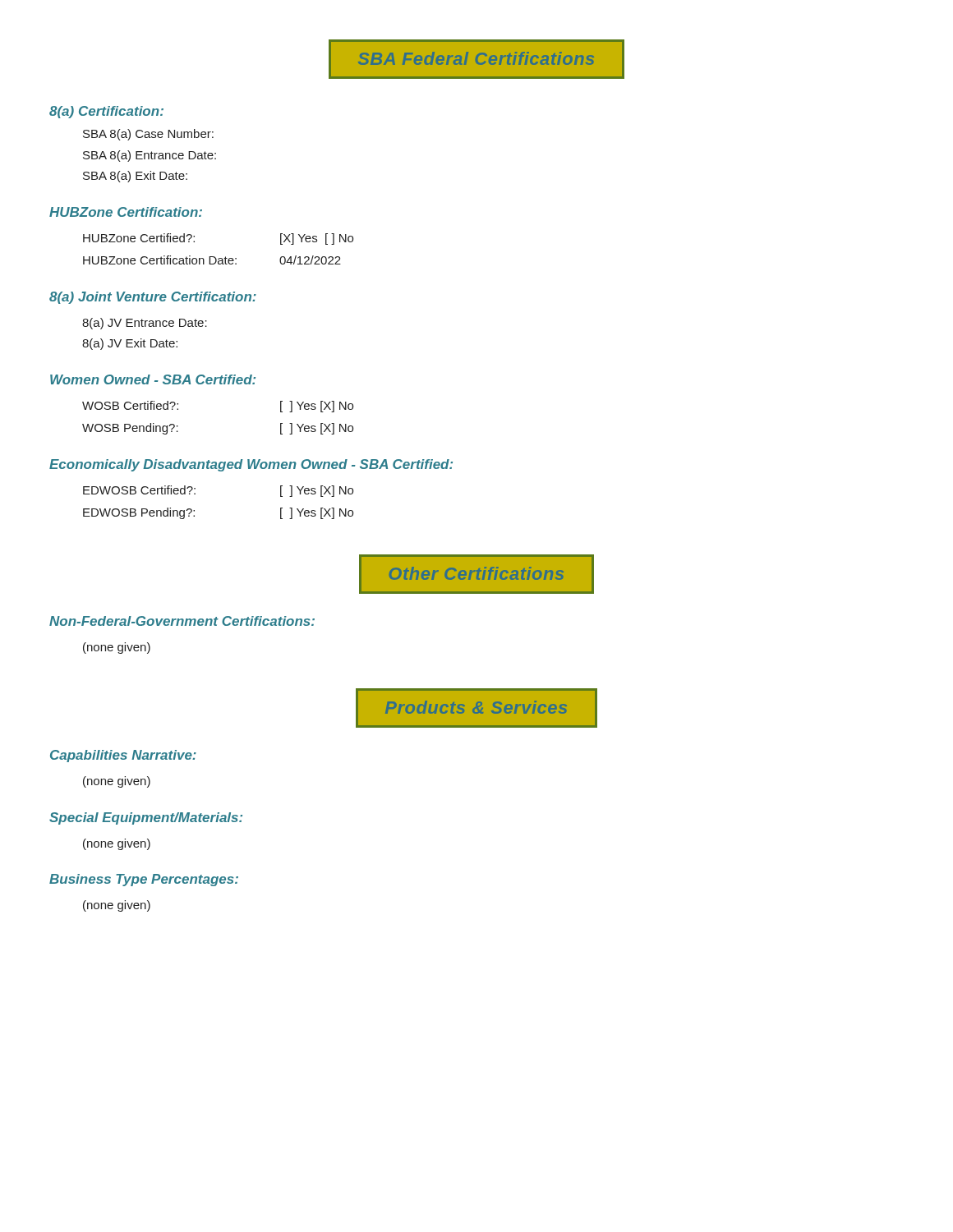953x1232 pixels.
Task: Select the section header that says "Special Equipment/Materials:"
Action: [146, 817]
